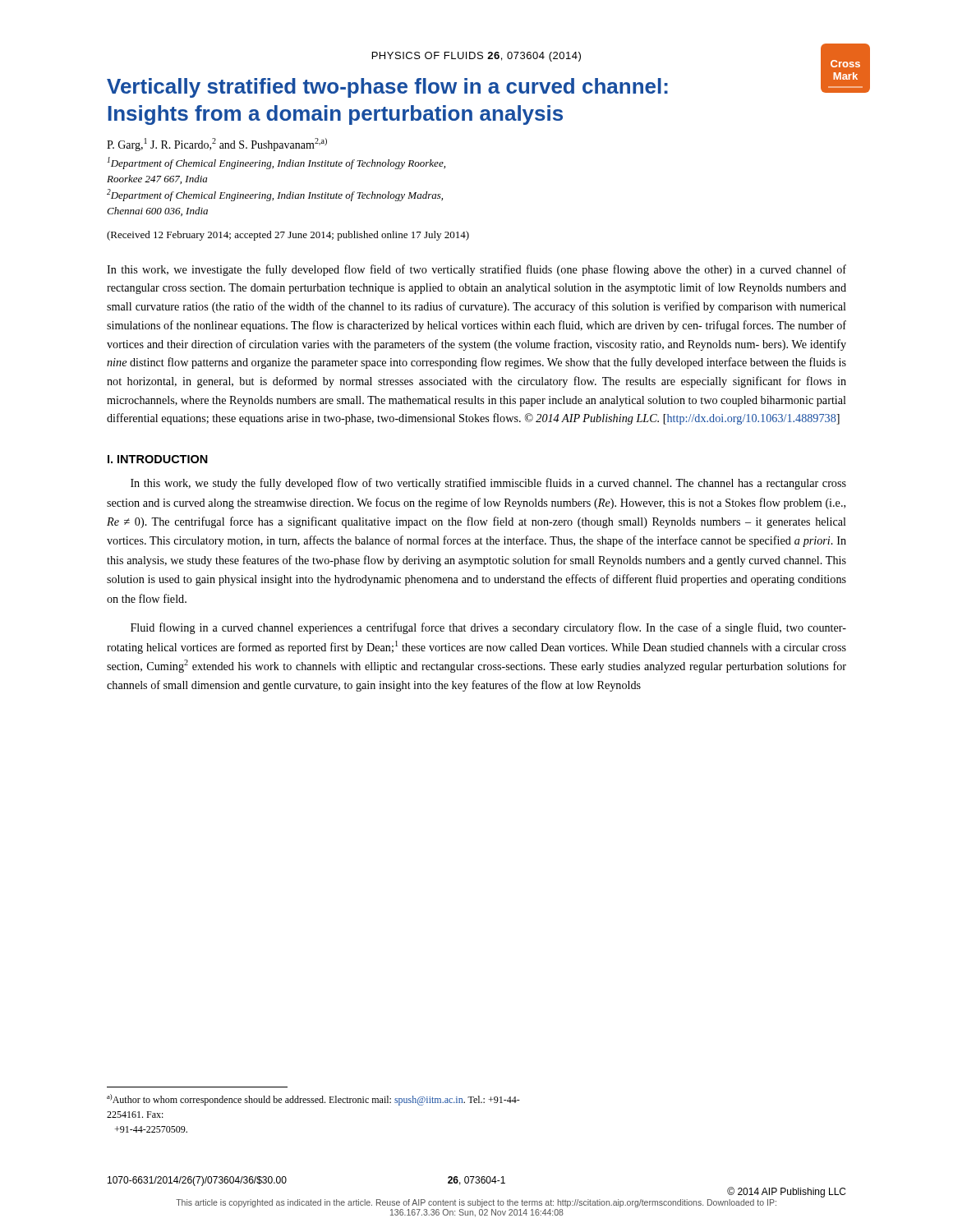Navigate to the passage starting "In this work, we study the fully"

[476, 541]
